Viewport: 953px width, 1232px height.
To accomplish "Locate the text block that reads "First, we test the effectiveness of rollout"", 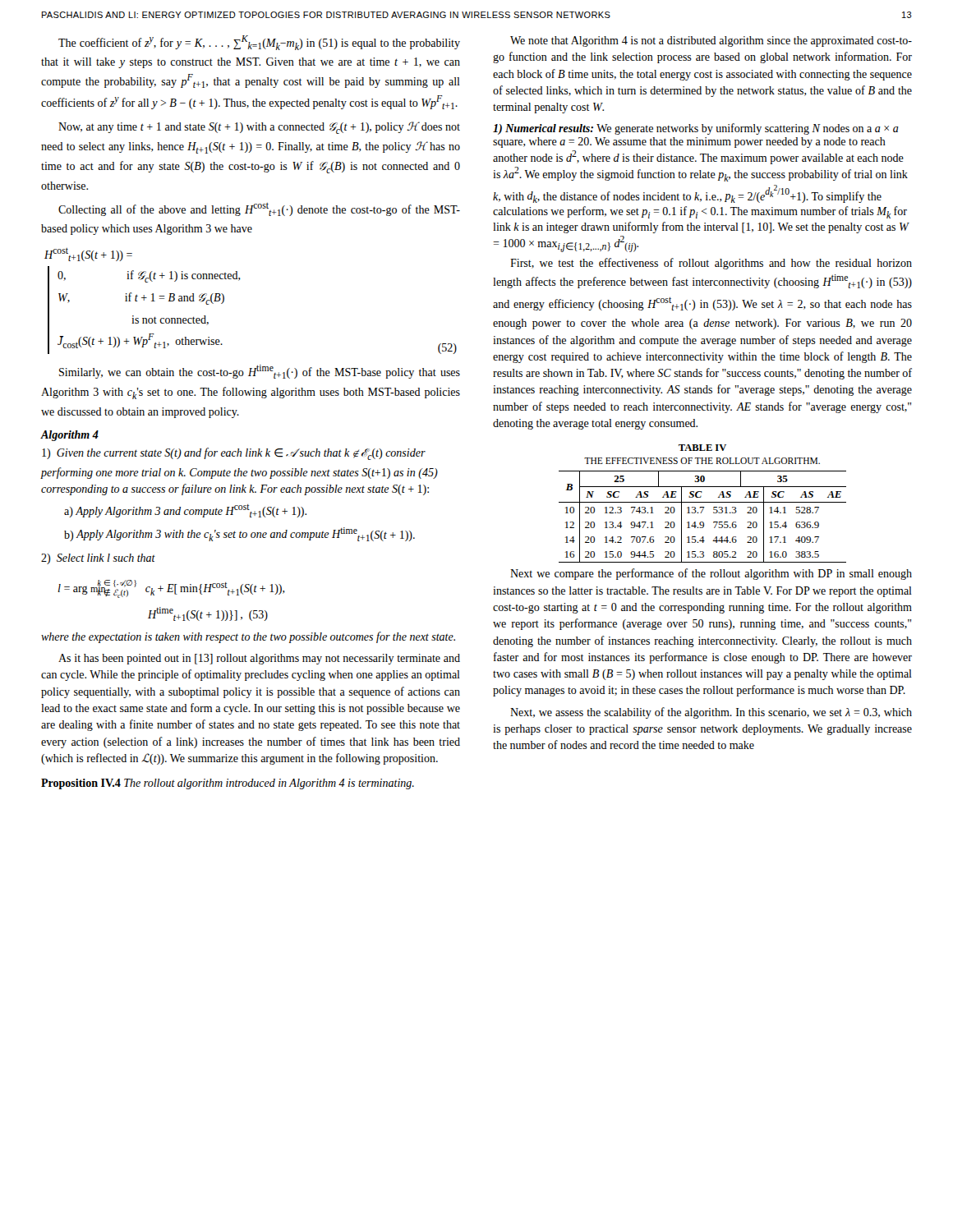I will (x=702, y=344).
